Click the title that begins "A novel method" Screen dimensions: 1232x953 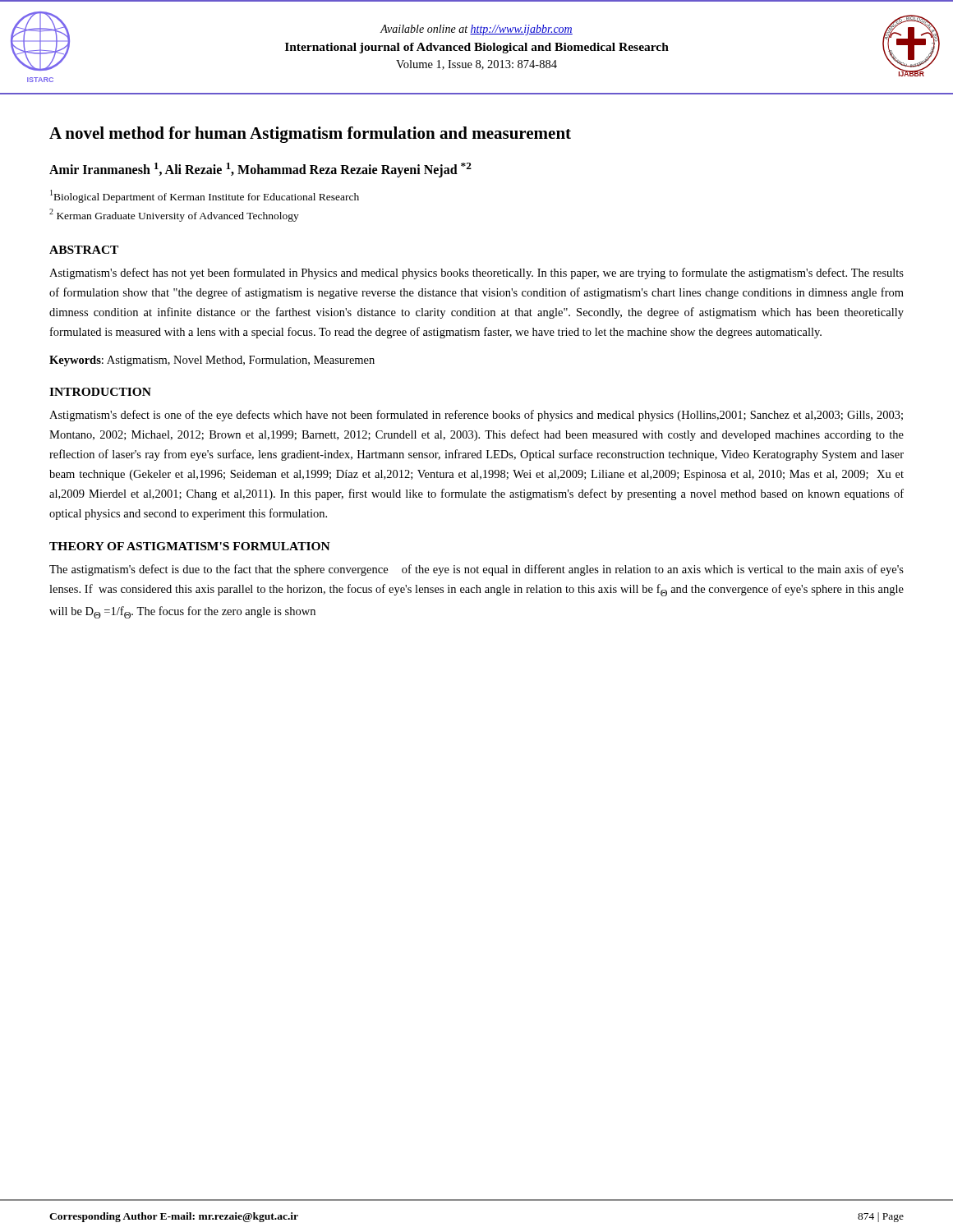310,133
